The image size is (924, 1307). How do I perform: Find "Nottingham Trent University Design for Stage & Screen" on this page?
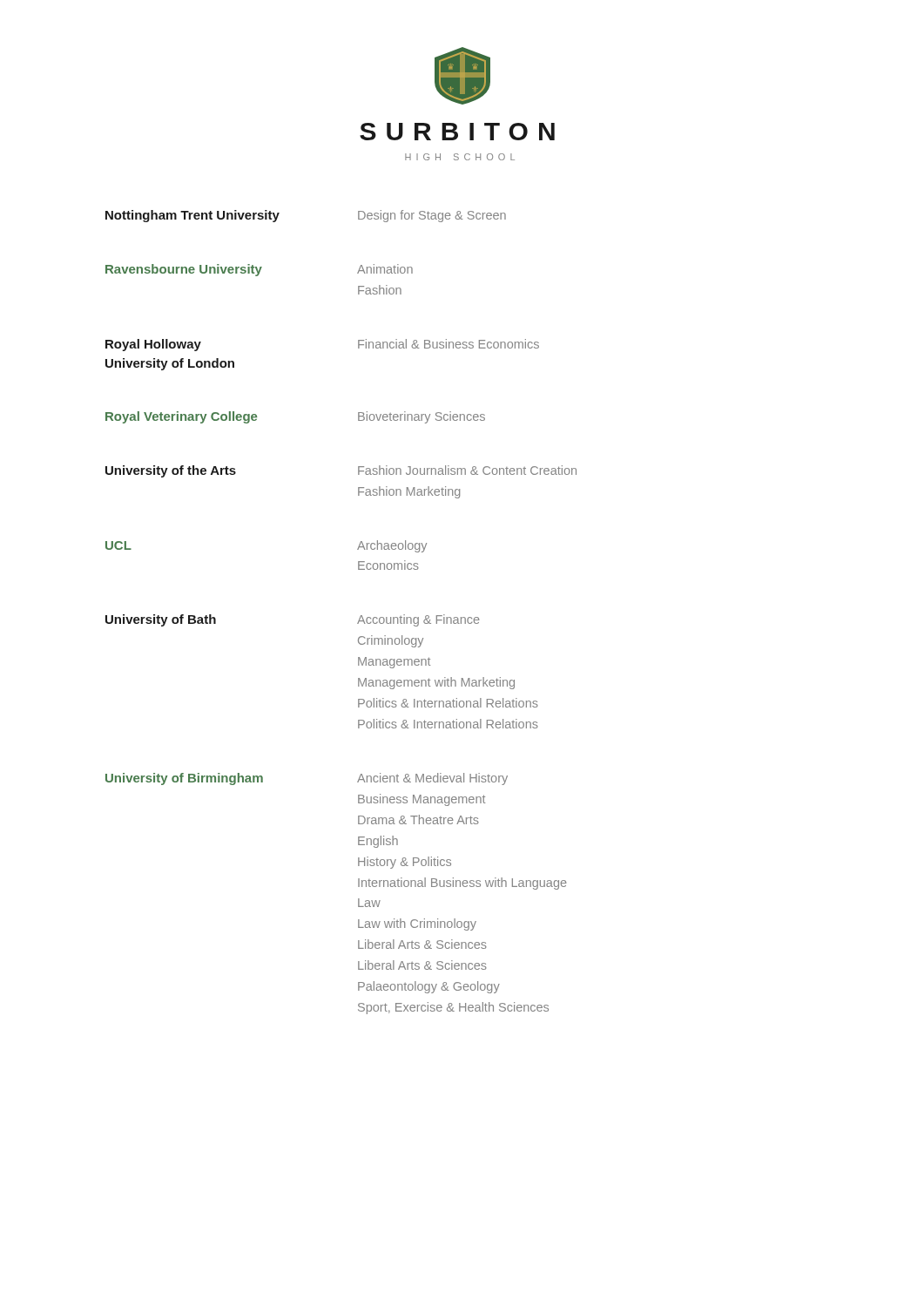click(x=471, y=216)
